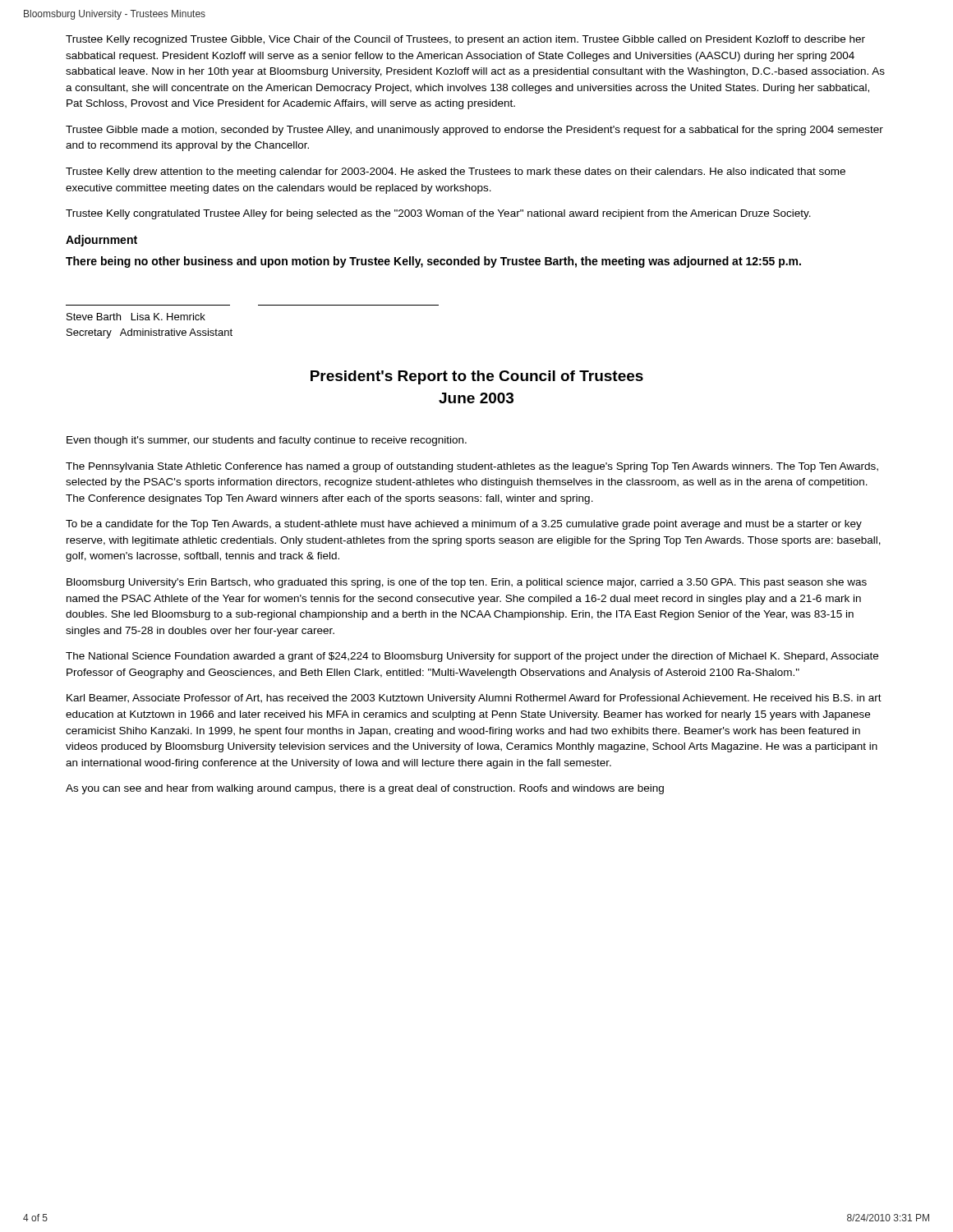Locate the text starting "The National Science Foundation awarded a grant"

tap(476, 664)
